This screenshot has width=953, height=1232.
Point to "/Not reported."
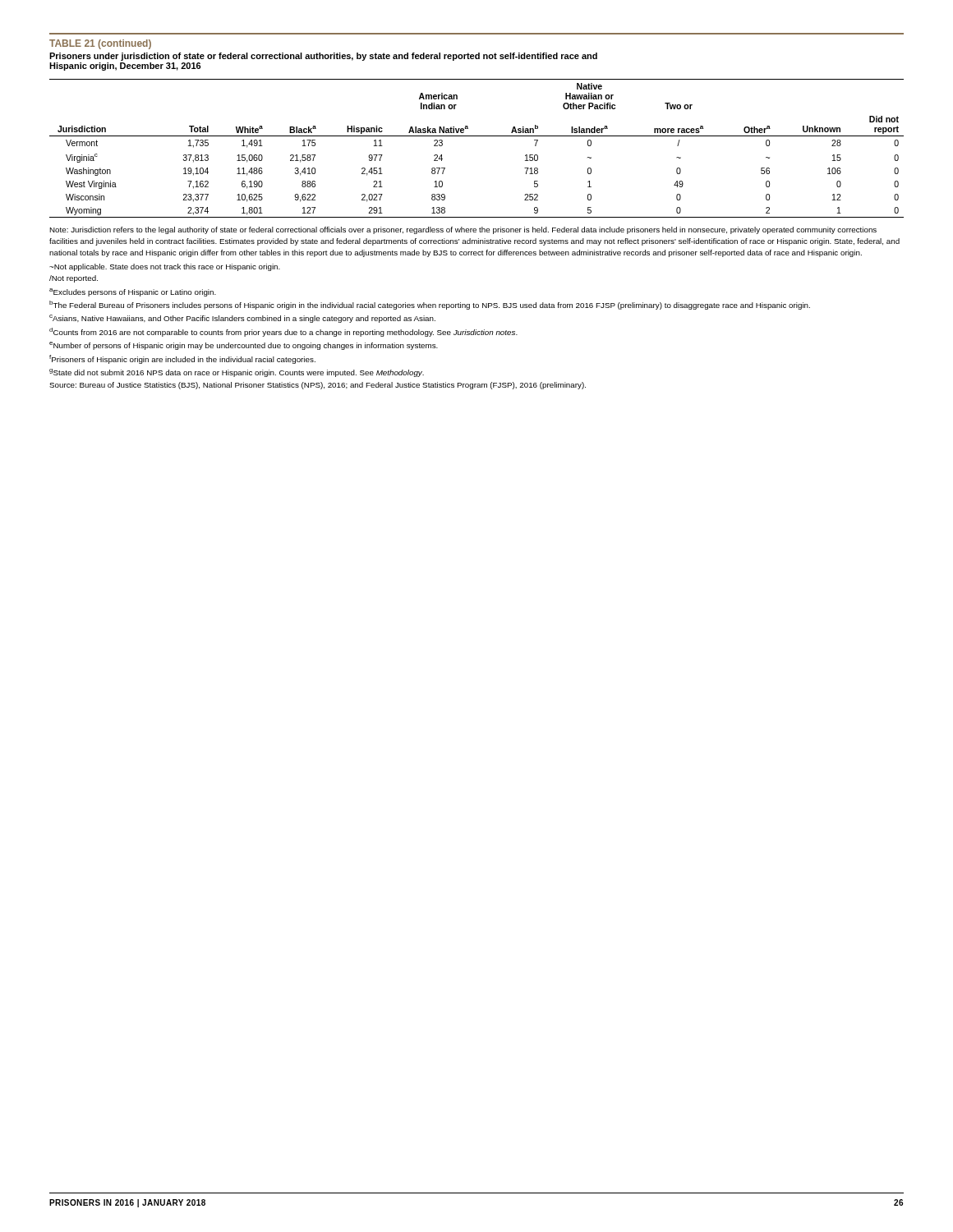coord(74,278)
